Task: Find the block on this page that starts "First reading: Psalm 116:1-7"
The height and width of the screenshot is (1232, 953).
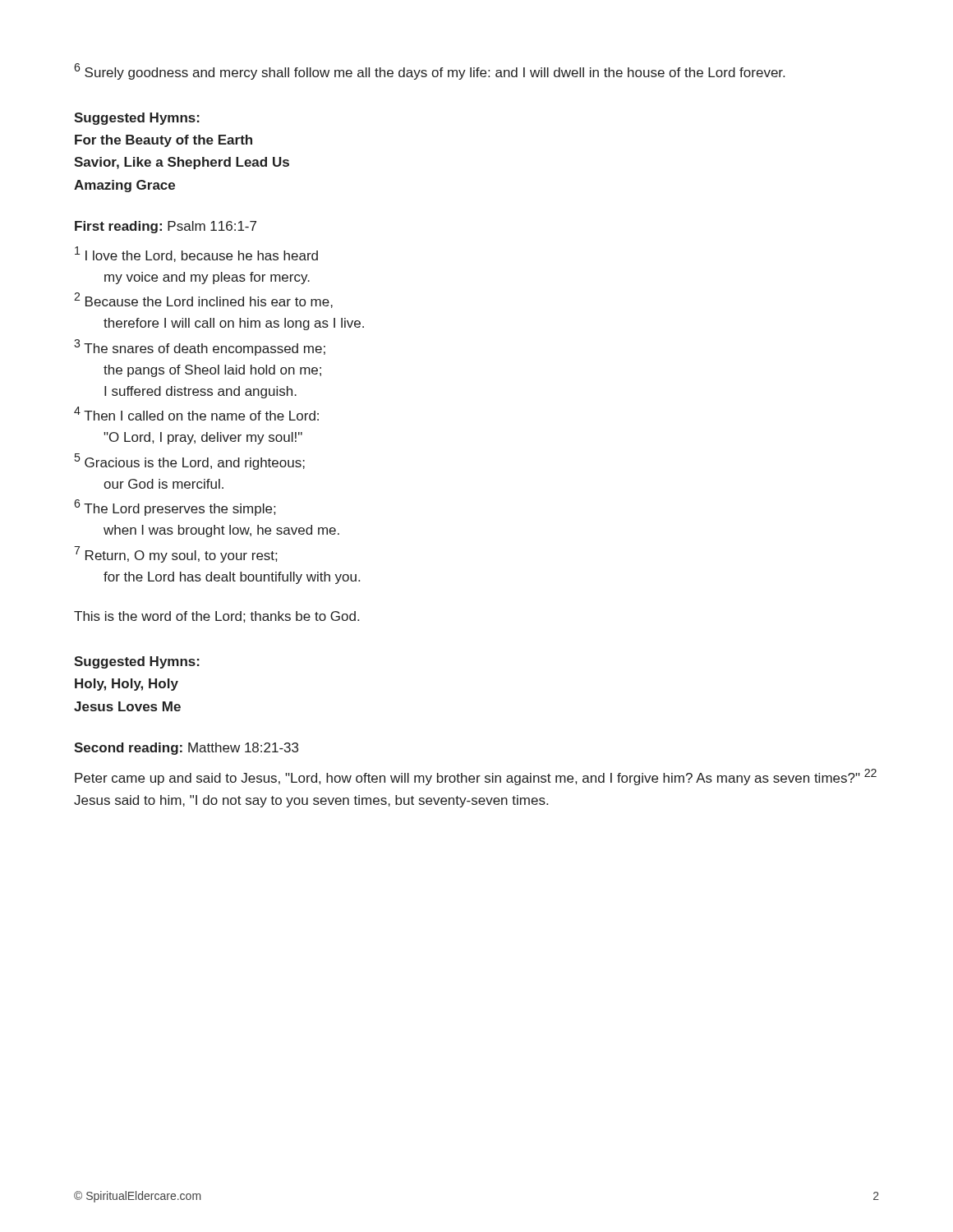Action: coord(166,227)
